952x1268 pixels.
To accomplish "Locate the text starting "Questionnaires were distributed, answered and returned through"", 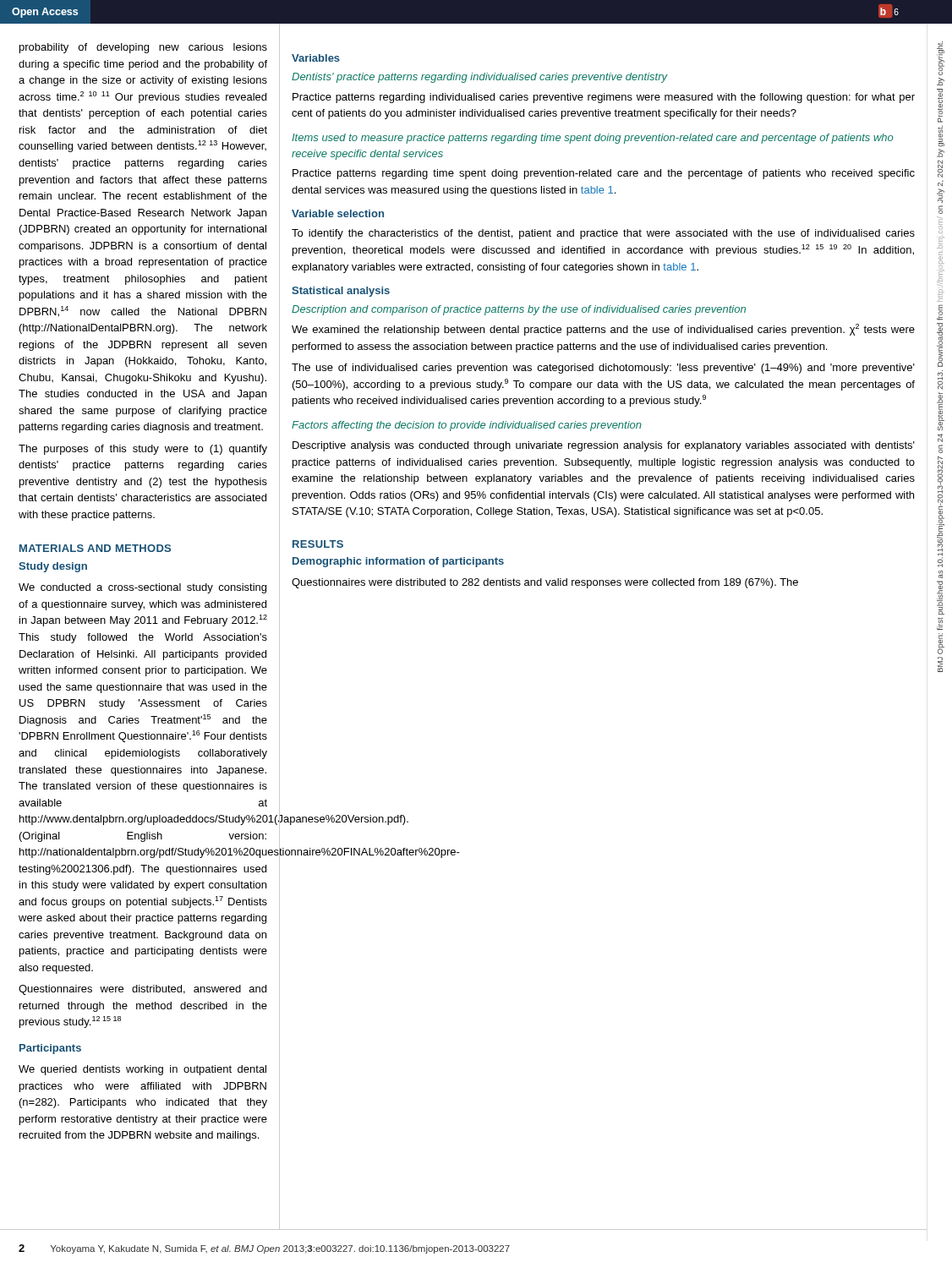I will click(143, 1006).
